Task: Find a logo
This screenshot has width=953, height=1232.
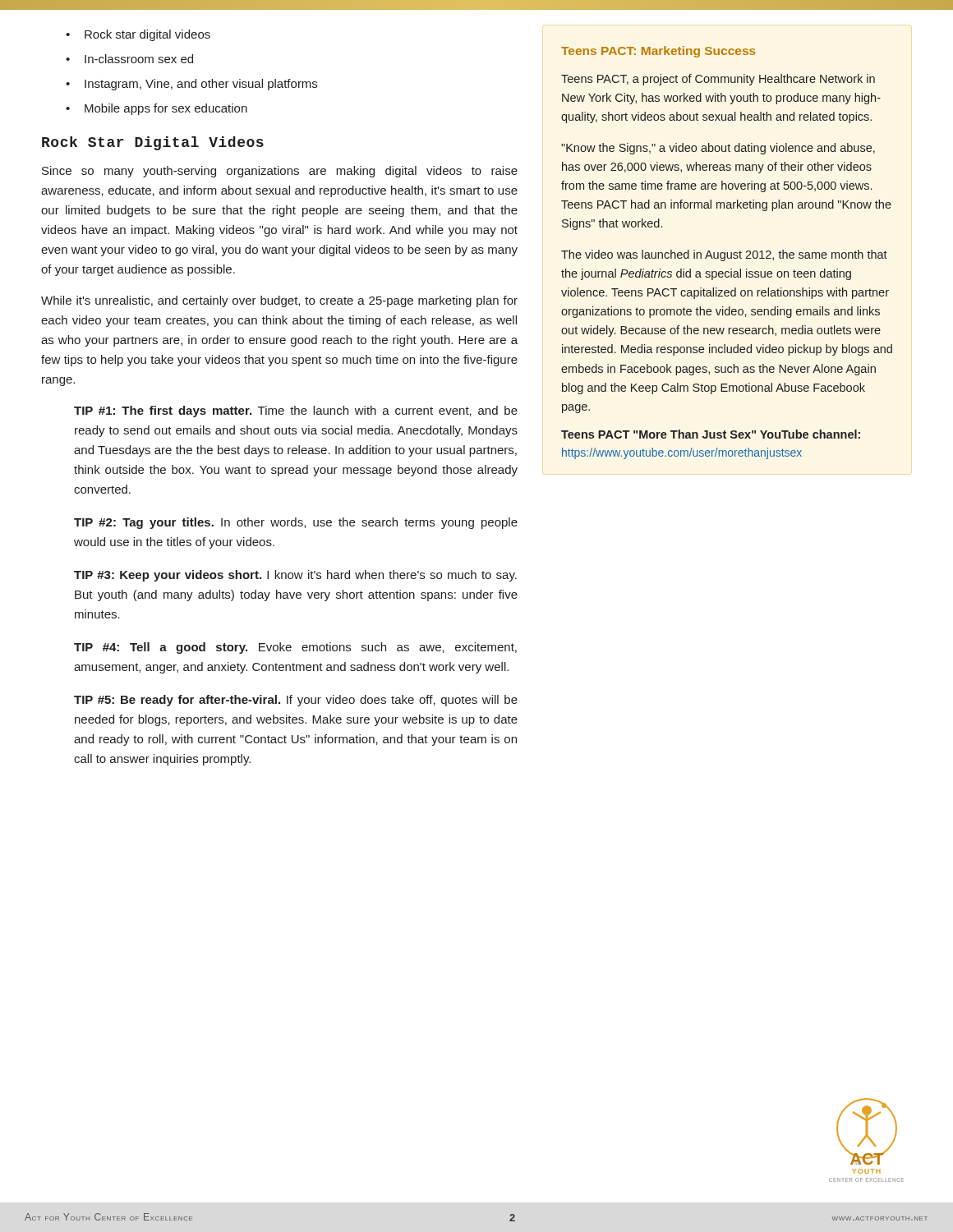Action: tap(867, 1140)
